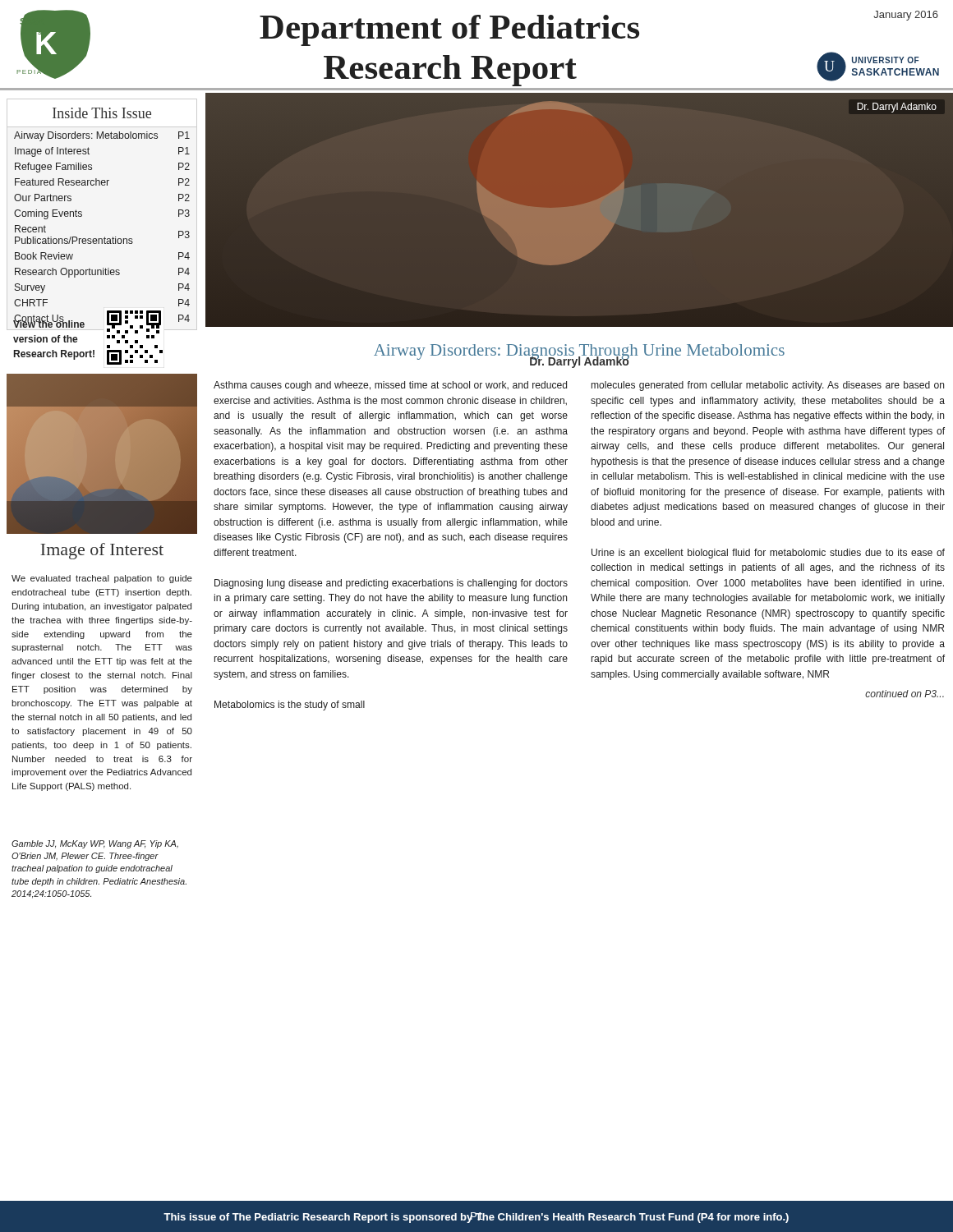Locate the passage starting "Airway Disorders: Diagnosis Through Urine Metabolomics"
Viewport: 953px width, 1232px height.
pos(579,350)
